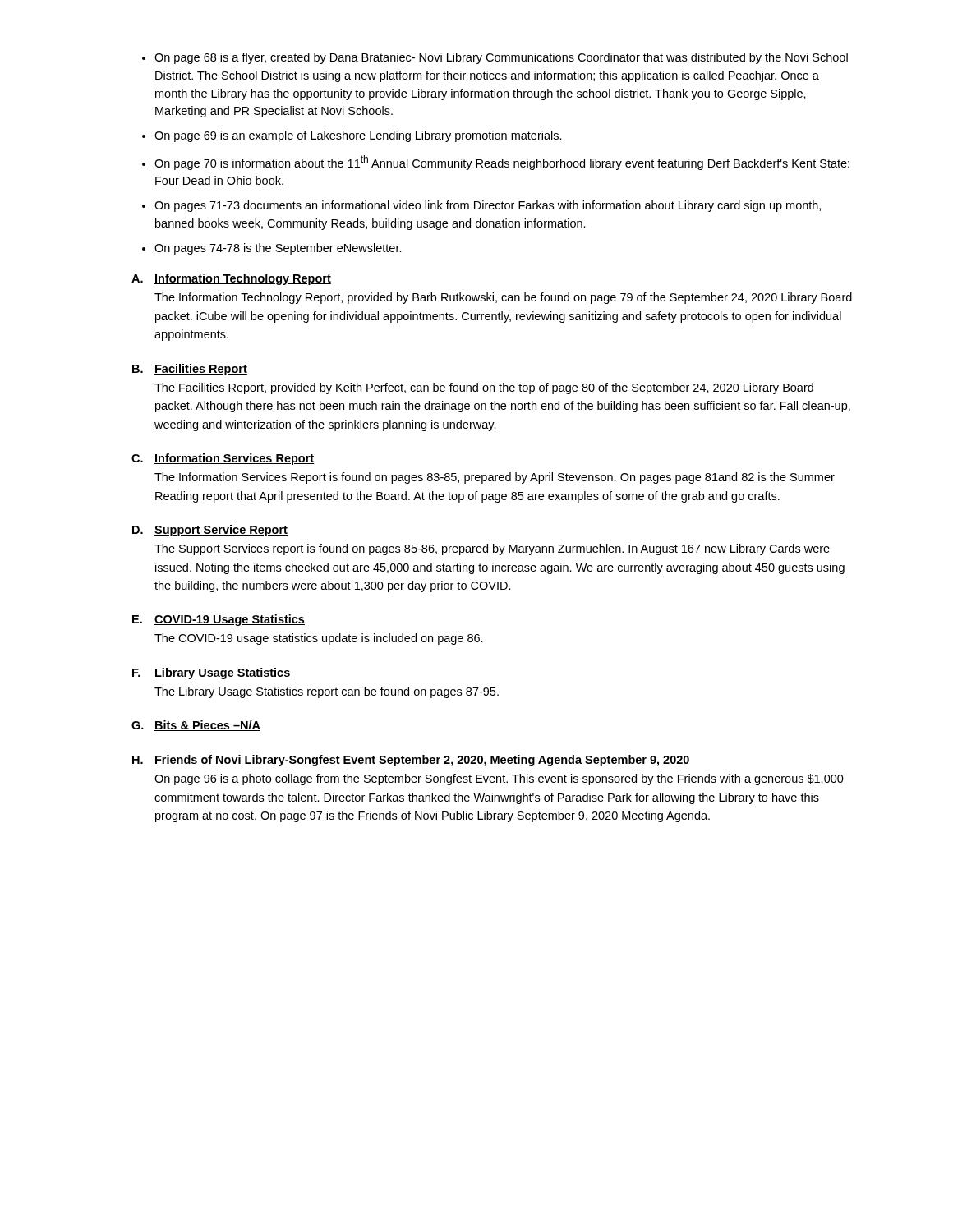953x1232 pixels.
Task: Find the list item that reads "On pages 71-73 documents an informational video link"
Action: coord(488,214)
